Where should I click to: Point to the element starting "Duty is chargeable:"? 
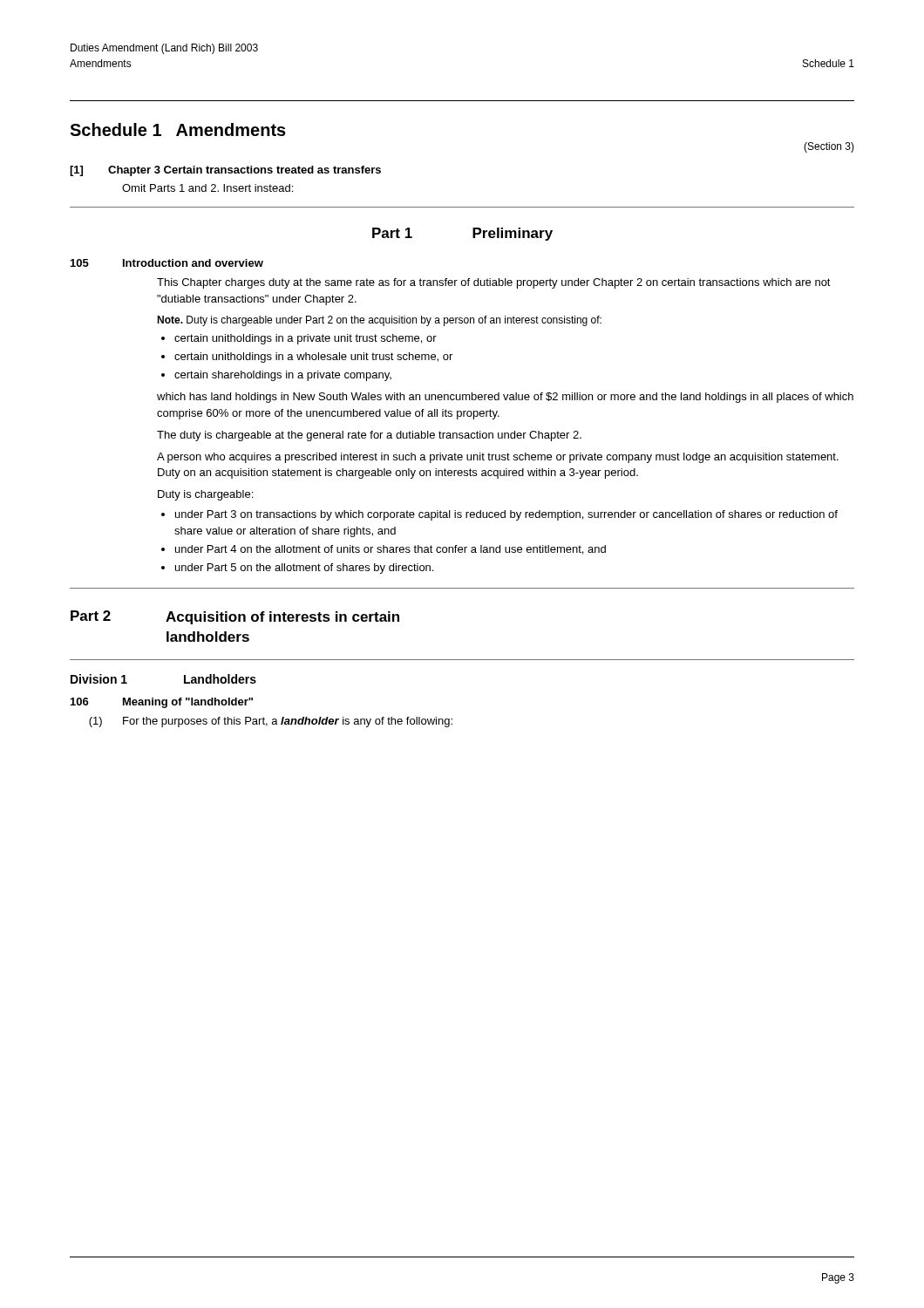pyautogui.click(x=205, y=494)
